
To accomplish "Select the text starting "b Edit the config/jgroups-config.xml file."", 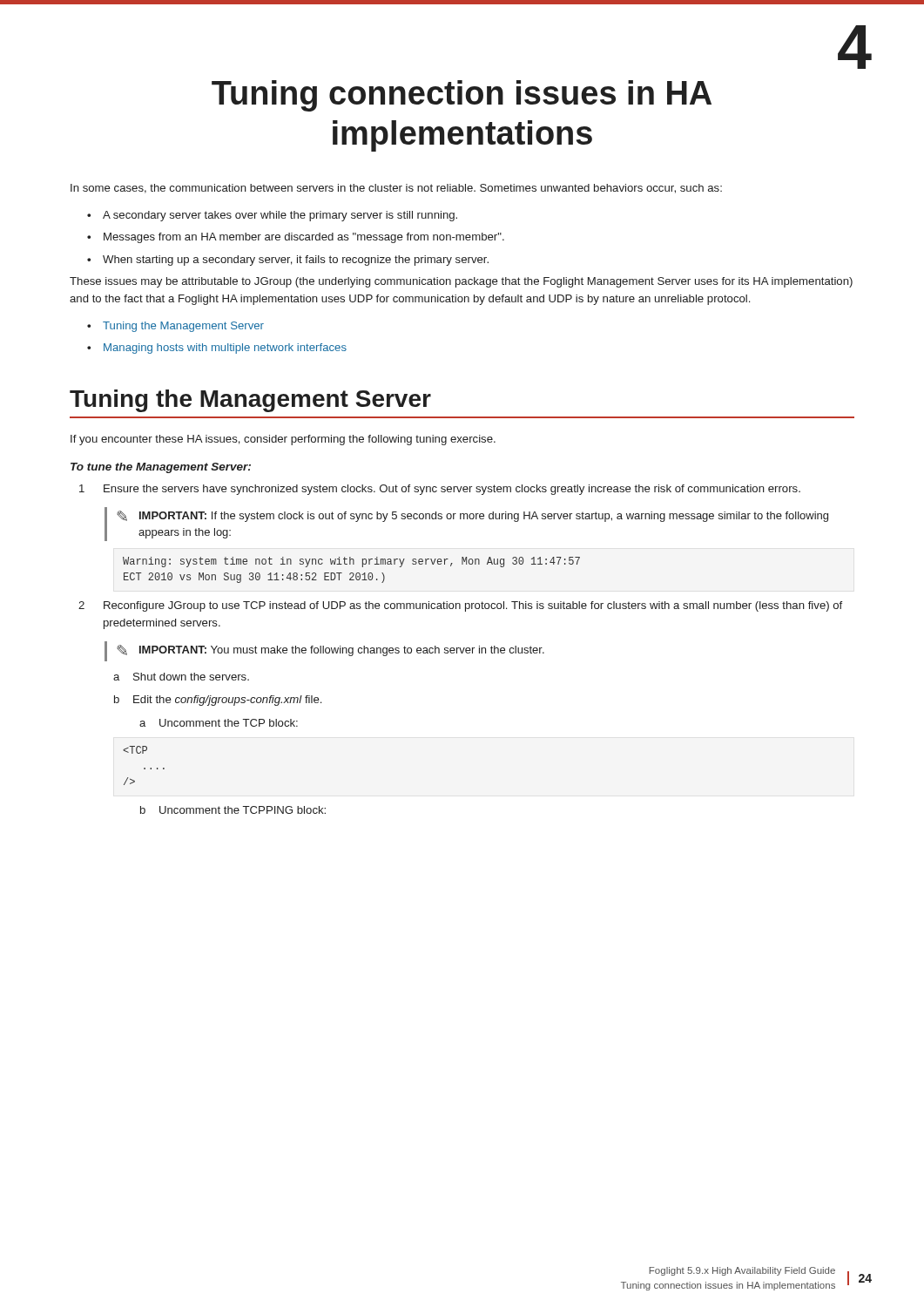I will pos(218,701).
